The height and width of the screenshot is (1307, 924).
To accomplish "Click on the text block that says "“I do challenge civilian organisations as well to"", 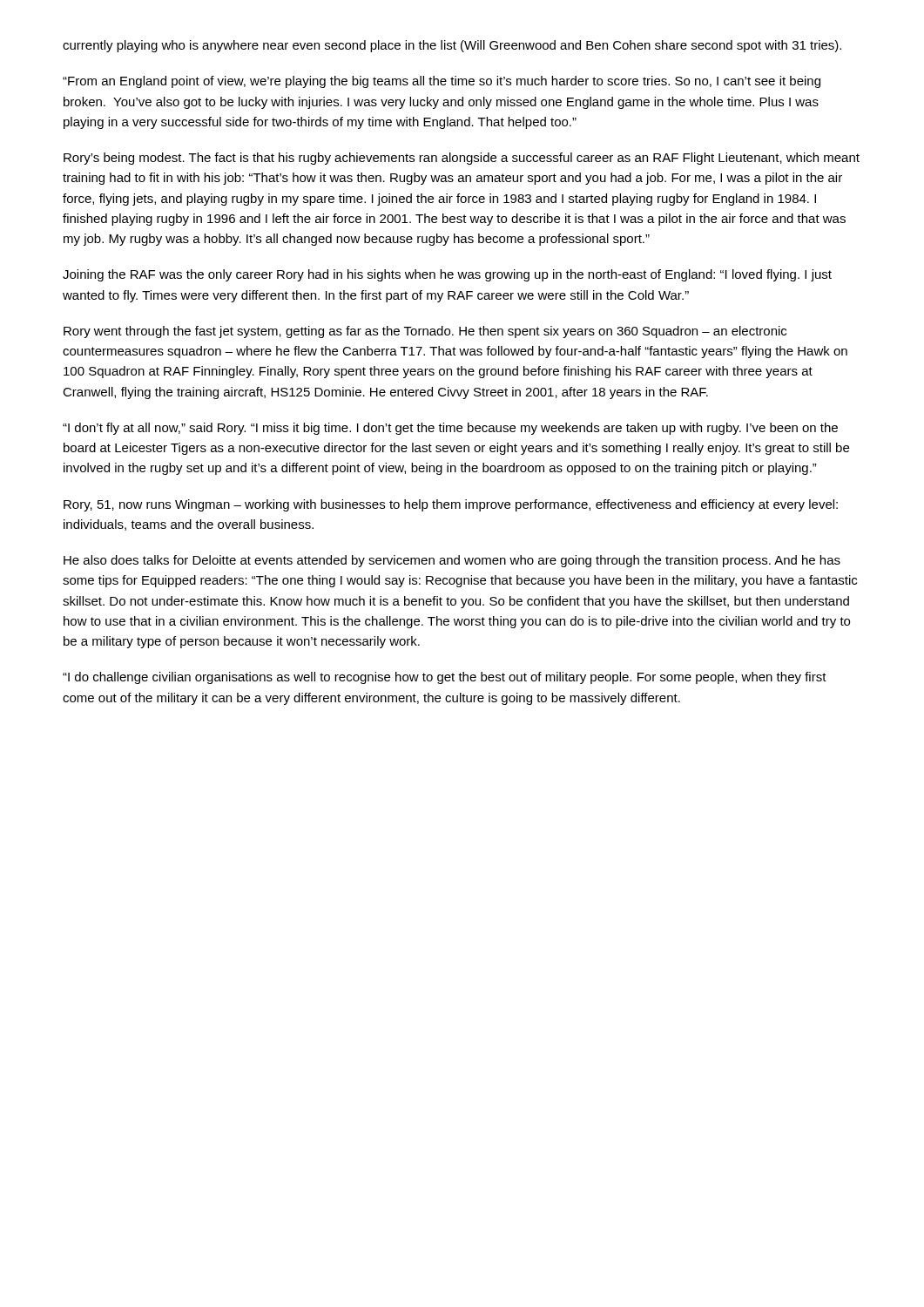I will (x=444, y=687).
